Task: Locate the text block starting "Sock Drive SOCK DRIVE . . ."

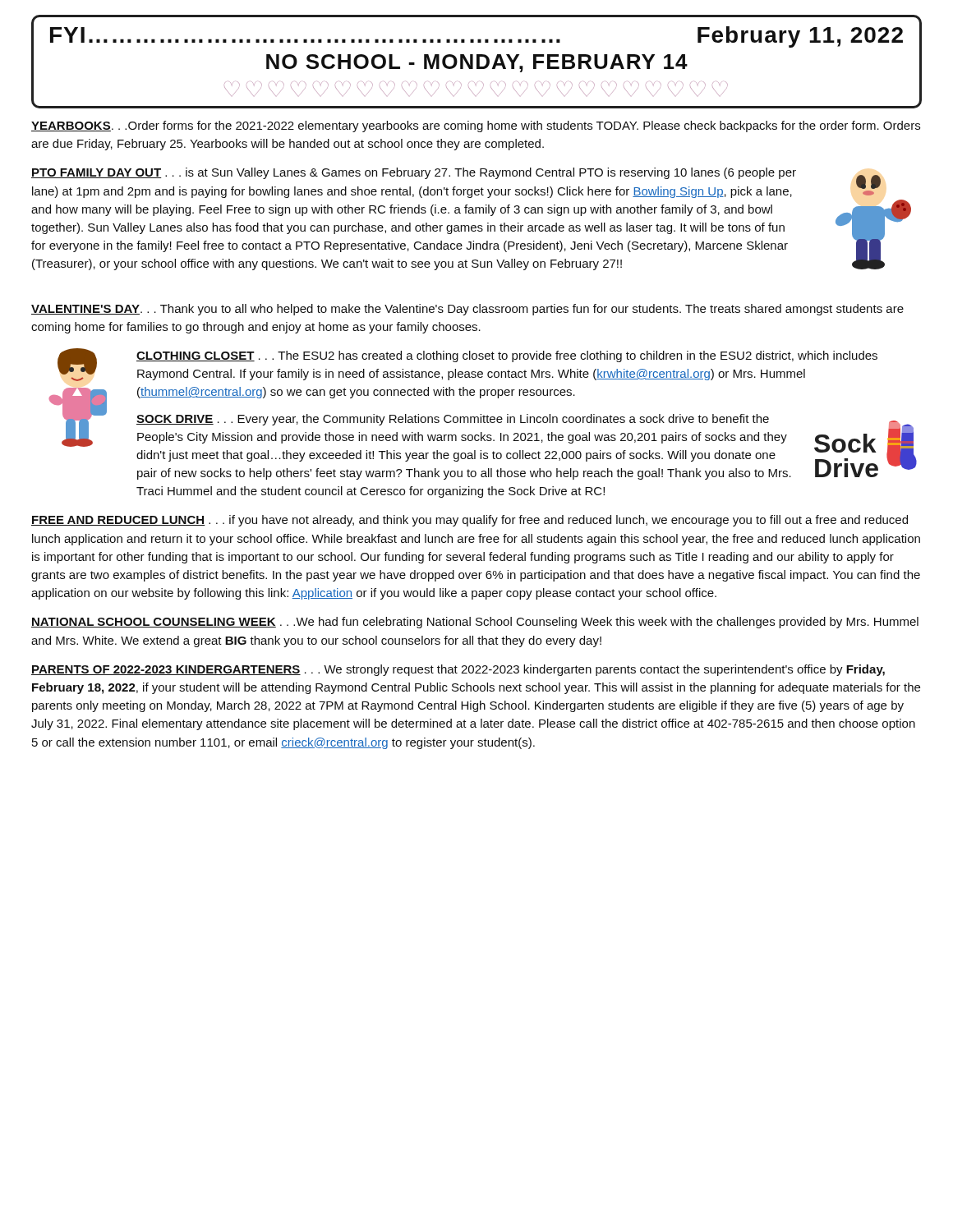Action: click(529, 454)
